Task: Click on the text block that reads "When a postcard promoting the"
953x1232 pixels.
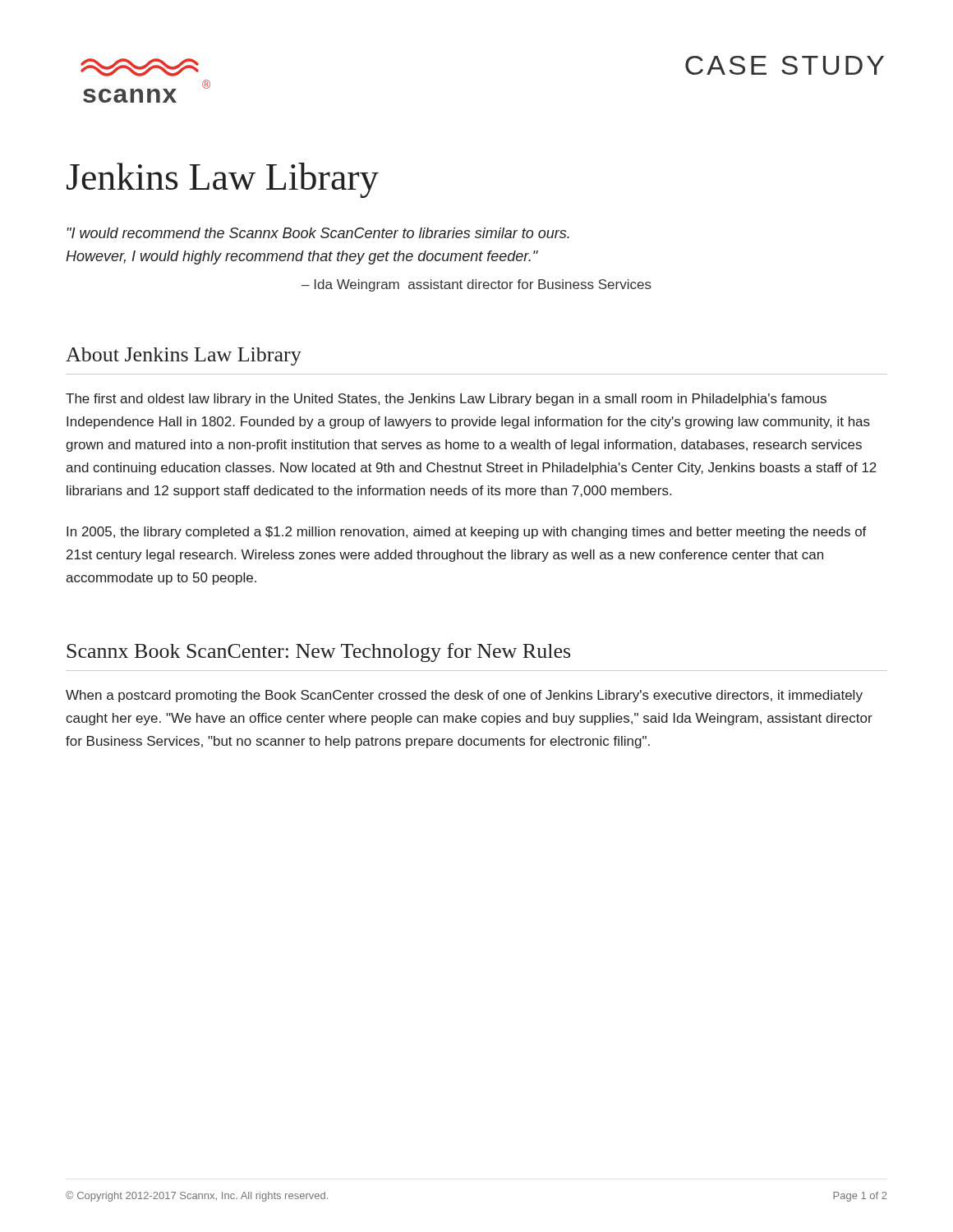Action: pyautogui.click(x=476, y=719)
